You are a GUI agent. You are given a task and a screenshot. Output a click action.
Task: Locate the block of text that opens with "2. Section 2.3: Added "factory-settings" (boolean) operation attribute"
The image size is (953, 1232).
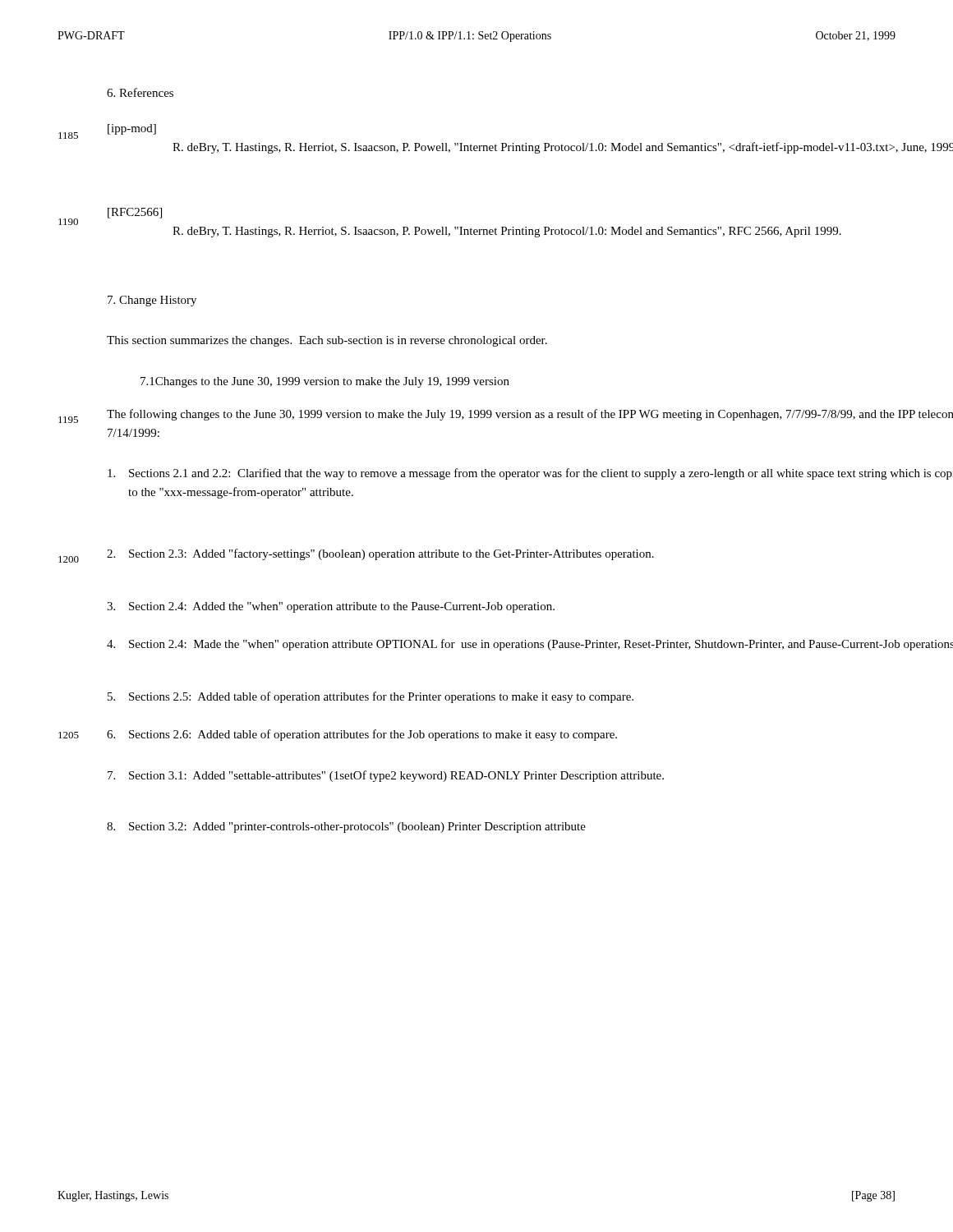click(x=381, y=554)
